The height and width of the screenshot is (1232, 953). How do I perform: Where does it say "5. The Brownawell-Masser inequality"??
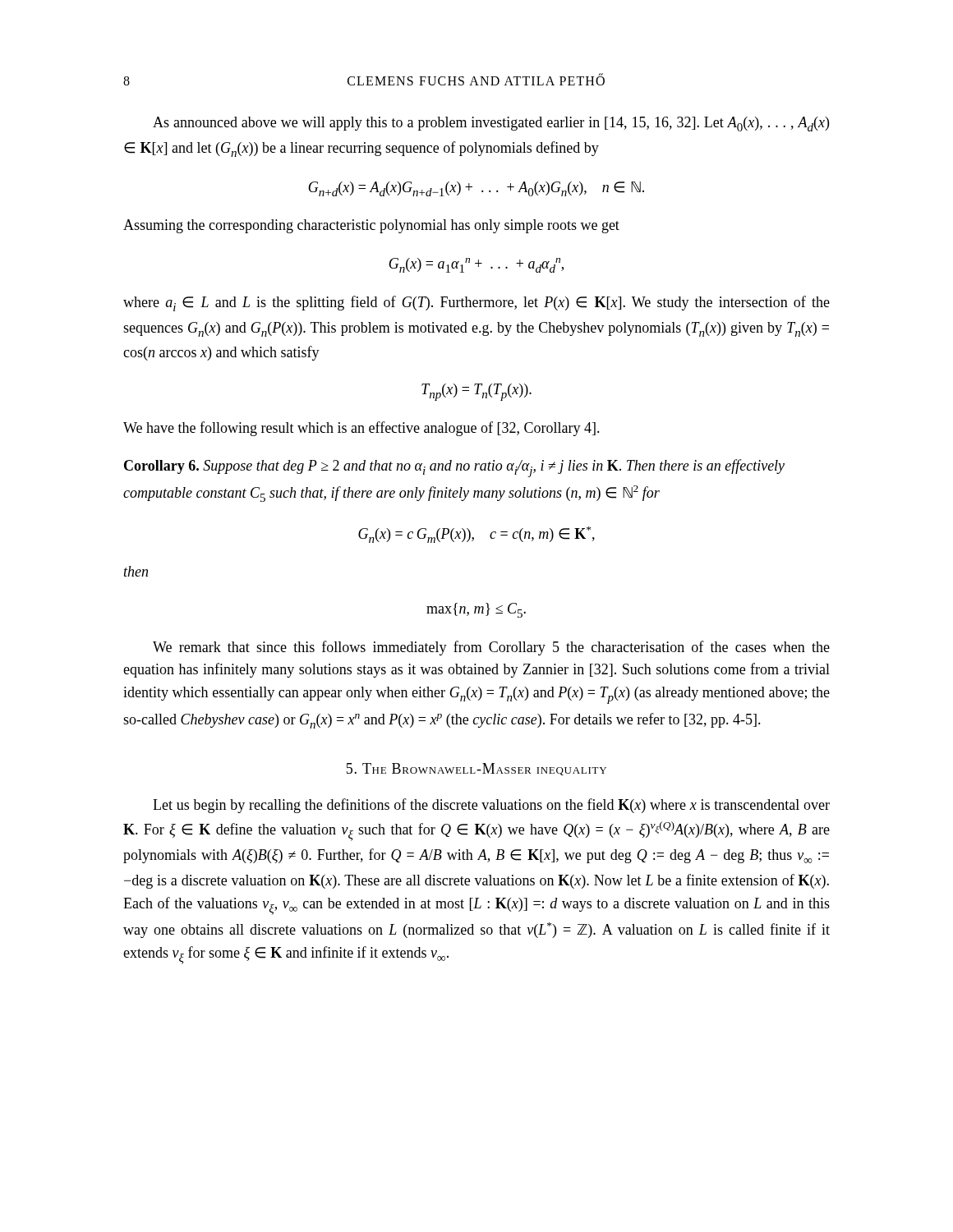(476, 769)
